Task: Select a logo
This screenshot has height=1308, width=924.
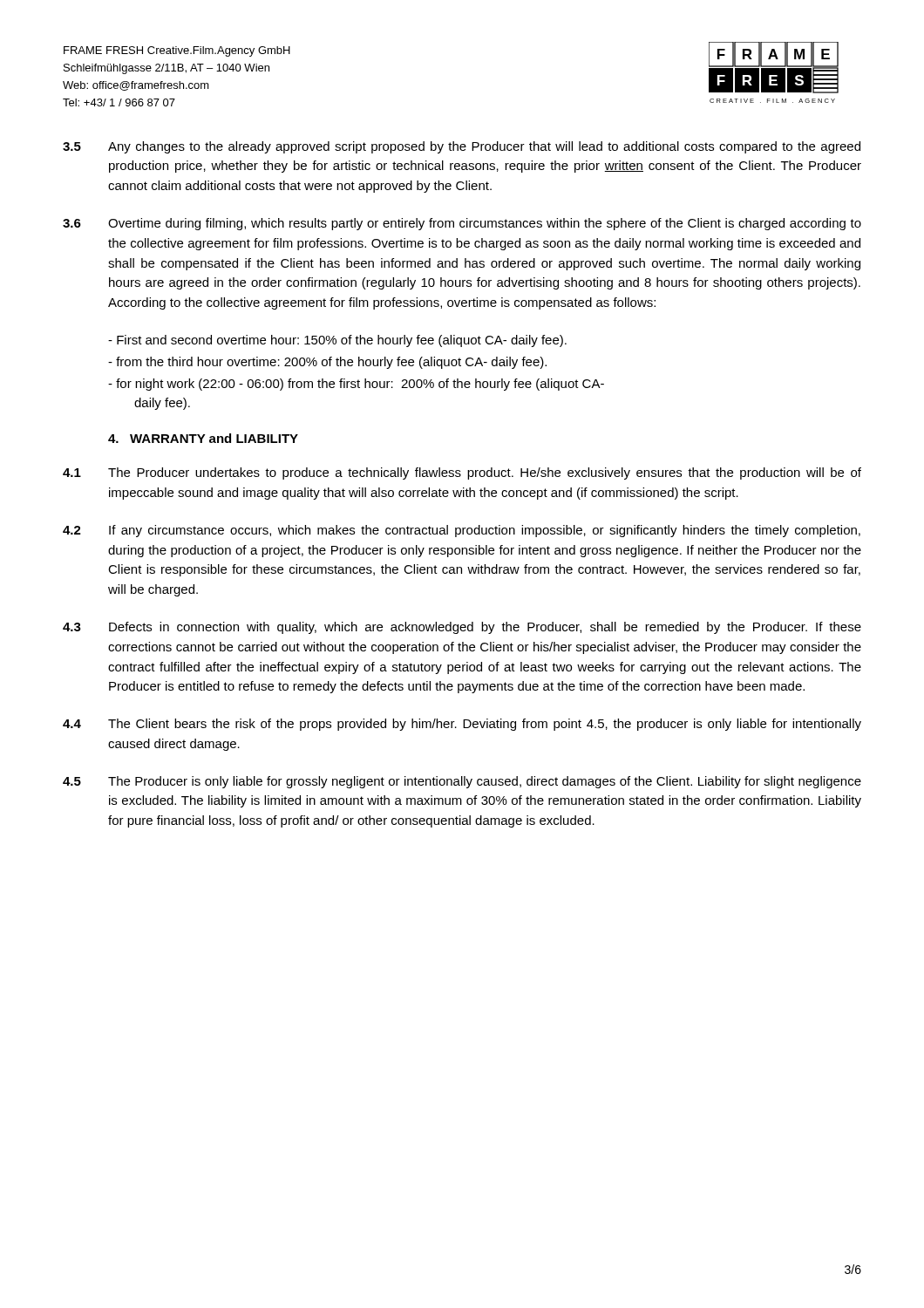Action: click(785, 75)
